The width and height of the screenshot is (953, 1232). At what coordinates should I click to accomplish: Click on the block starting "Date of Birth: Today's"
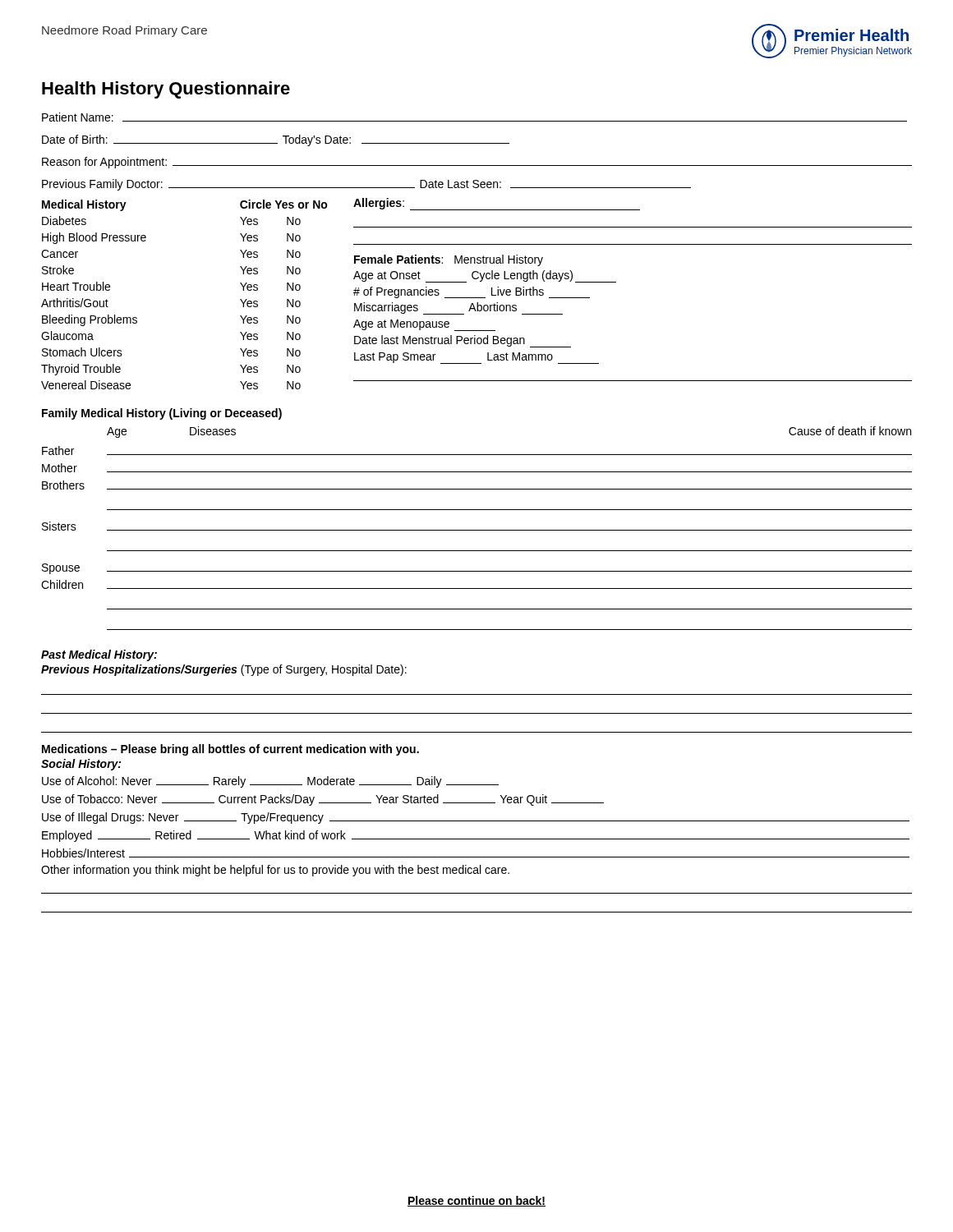point(275,138)
